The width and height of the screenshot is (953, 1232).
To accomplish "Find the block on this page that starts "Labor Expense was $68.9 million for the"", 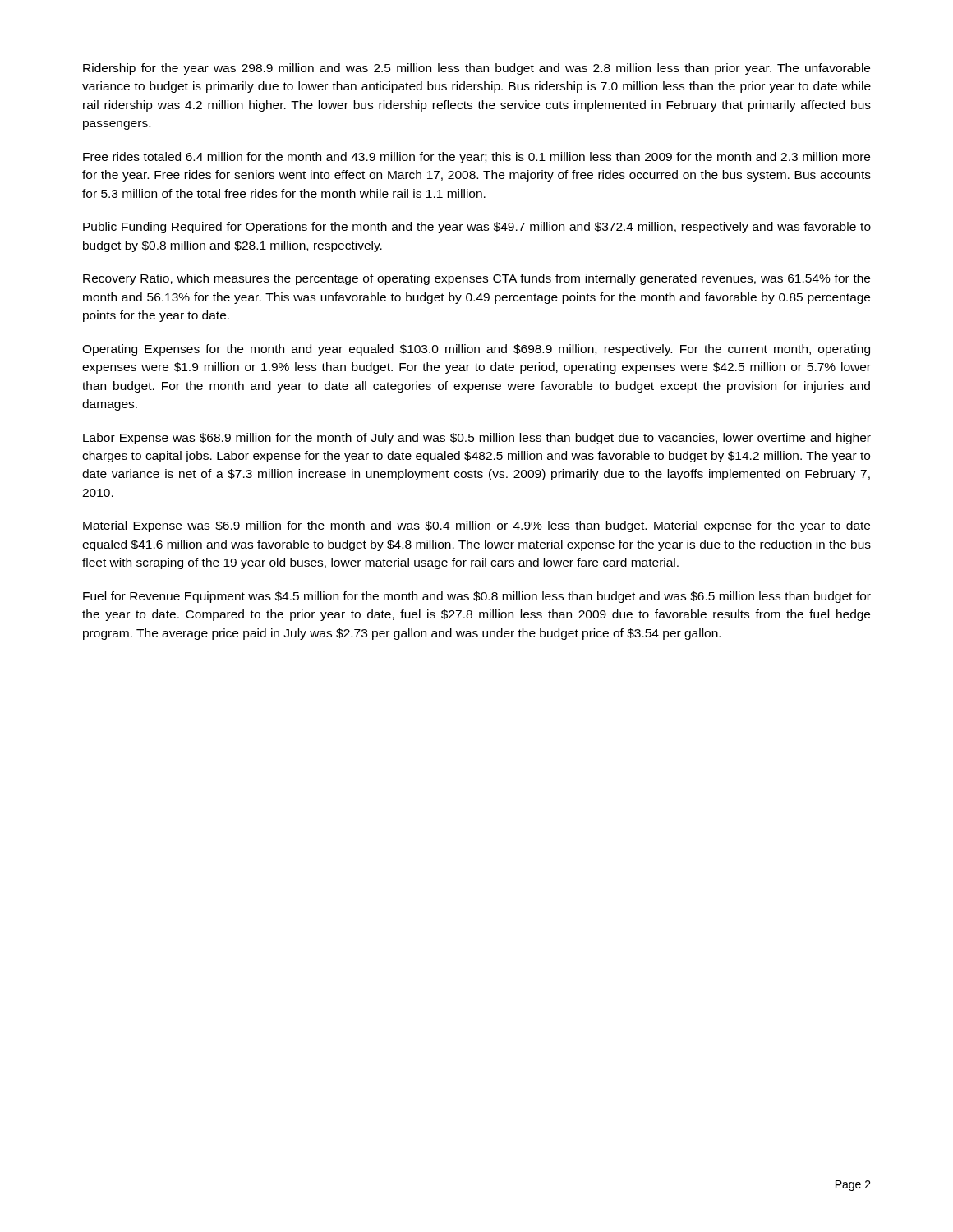I will point(476,465).
